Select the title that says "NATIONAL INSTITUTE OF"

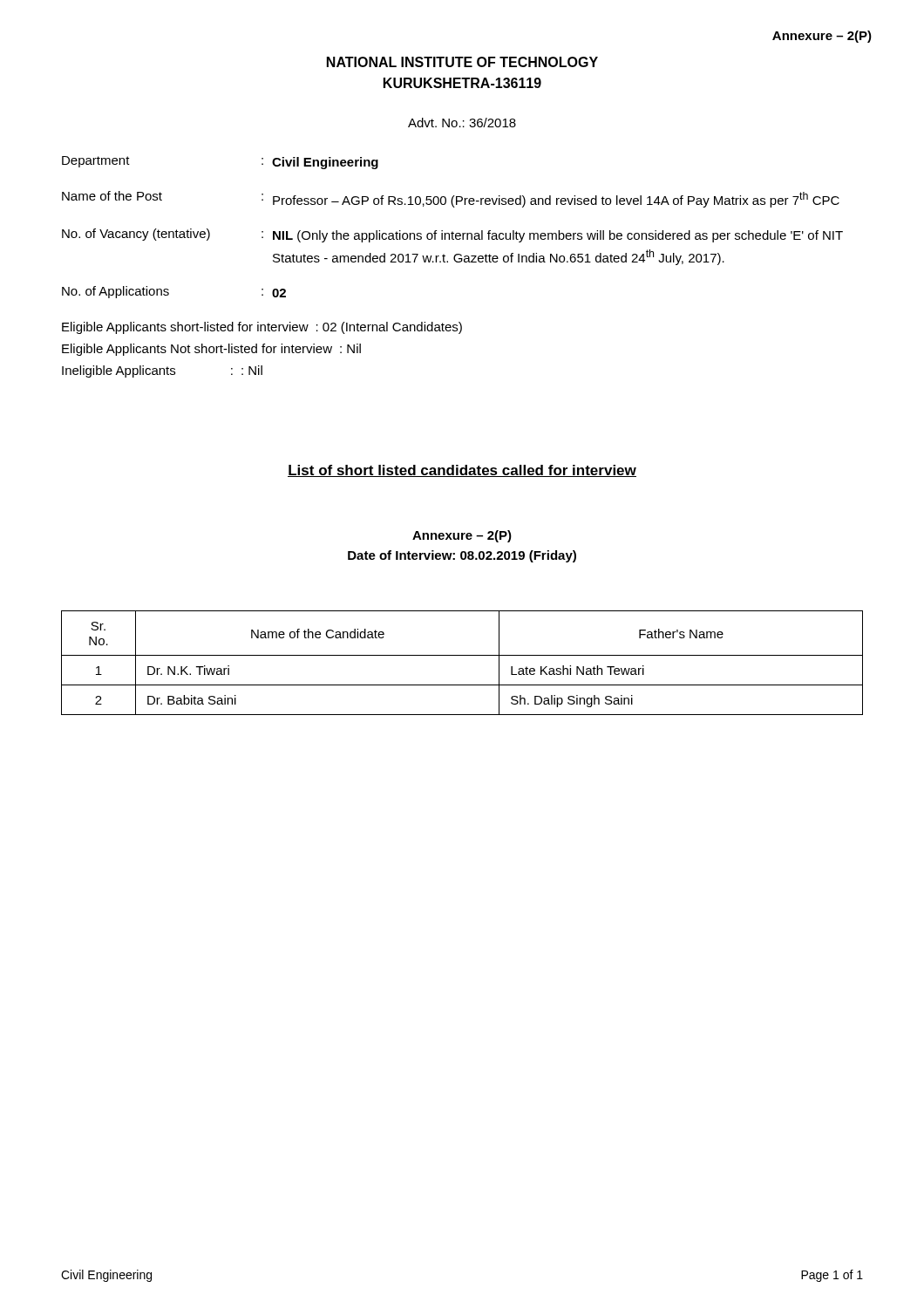462,73
